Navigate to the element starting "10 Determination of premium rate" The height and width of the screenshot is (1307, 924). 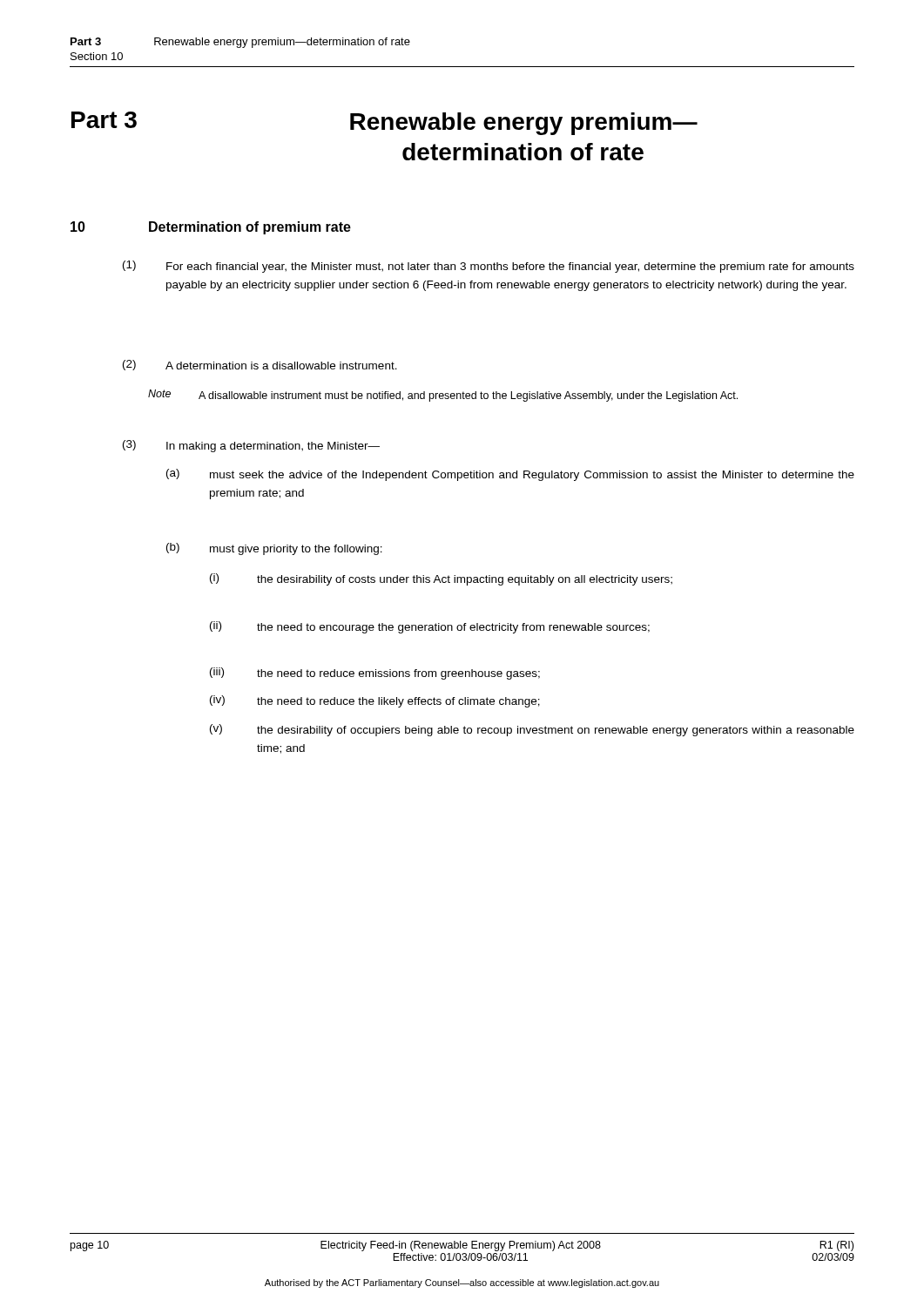point(210,227)
